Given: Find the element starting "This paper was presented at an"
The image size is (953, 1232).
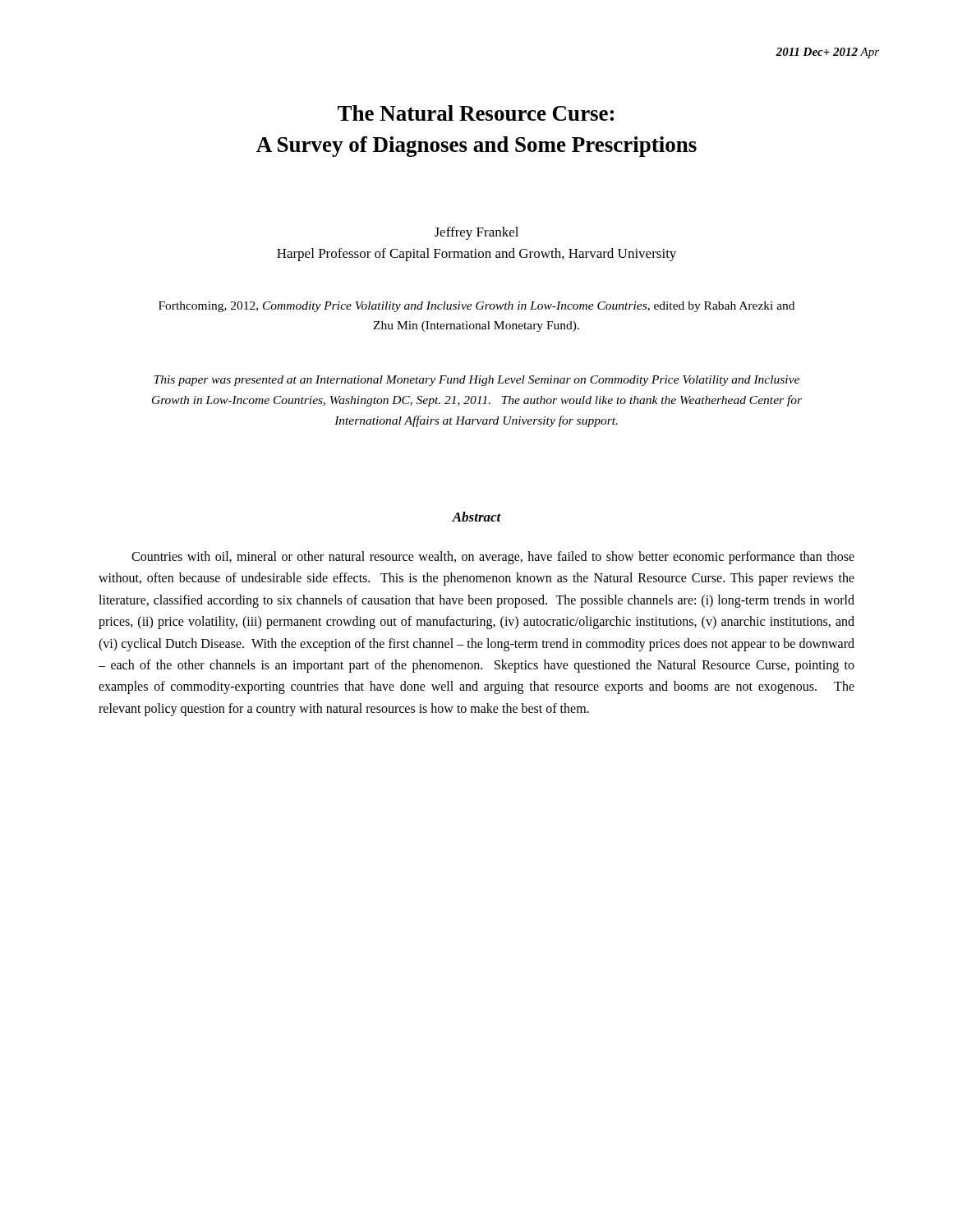Looking at the screenshot, I should coord(476,399).
